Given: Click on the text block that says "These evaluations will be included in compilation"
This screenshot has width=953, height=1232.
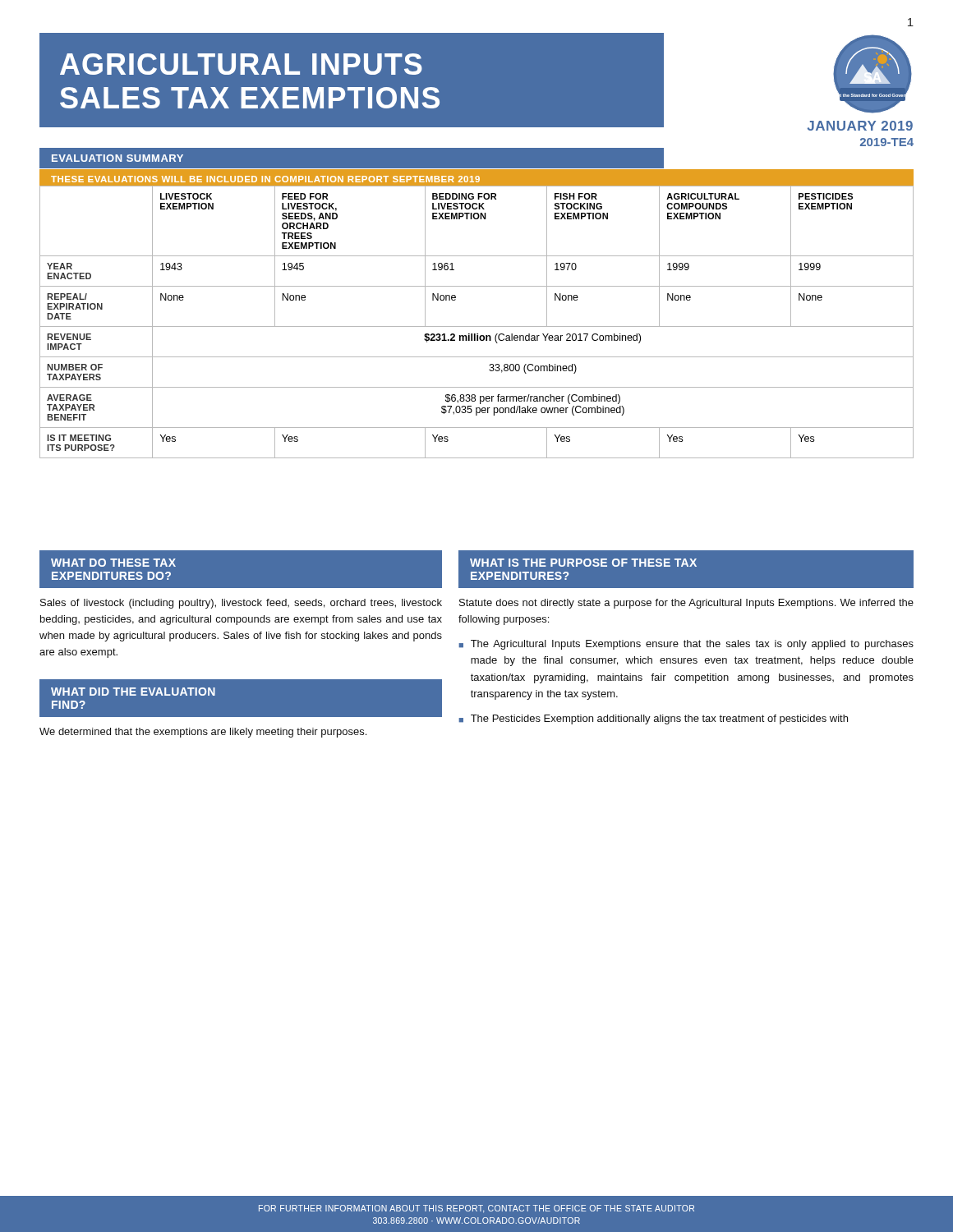Looking at the screenshot, I should [266, 179].
